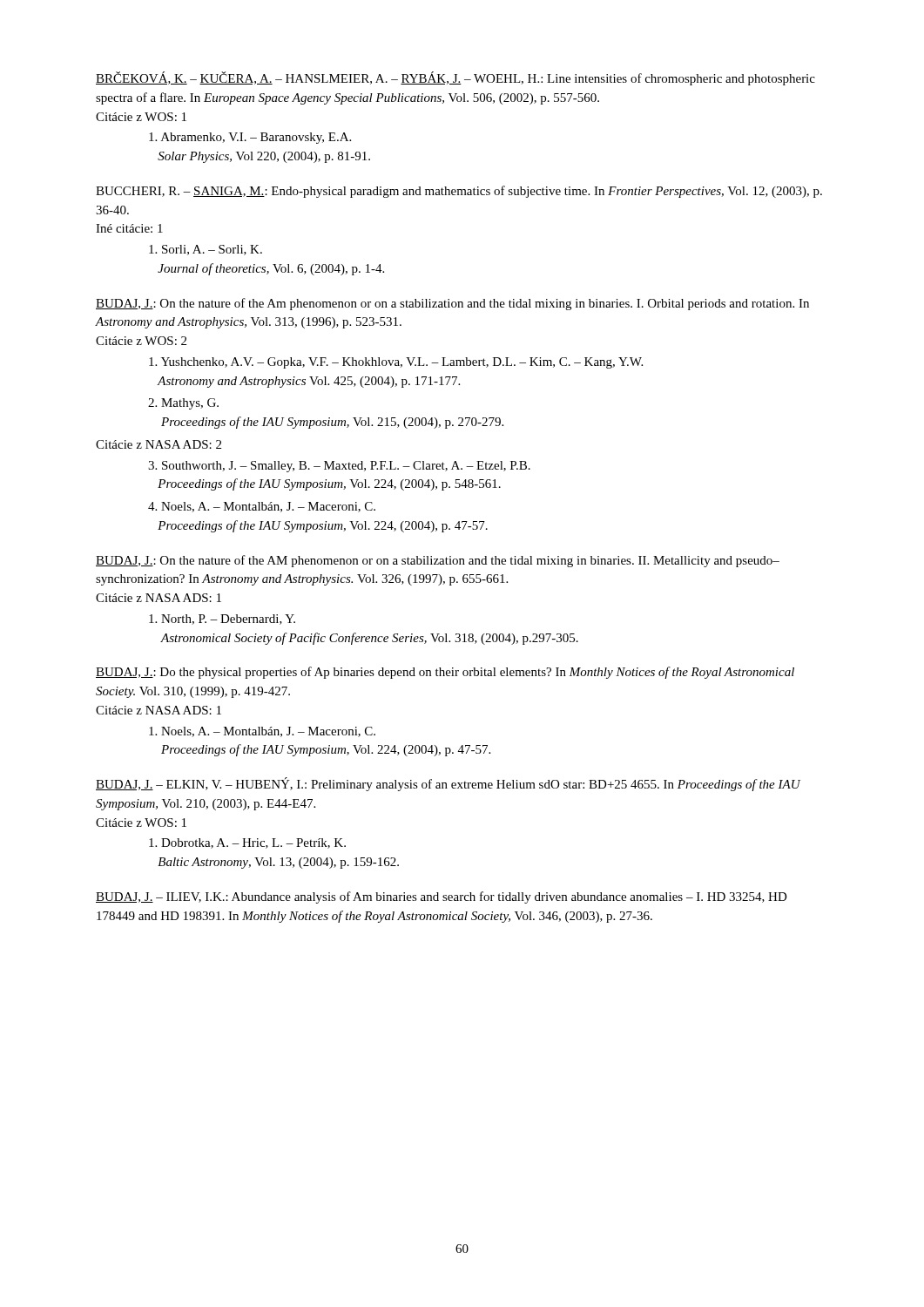
Task: Point to the block beginning "BRČEKOVÁ, K. – KUČERA, A. – HANSLMEIER,"
Action: click(x=455, y=78)
